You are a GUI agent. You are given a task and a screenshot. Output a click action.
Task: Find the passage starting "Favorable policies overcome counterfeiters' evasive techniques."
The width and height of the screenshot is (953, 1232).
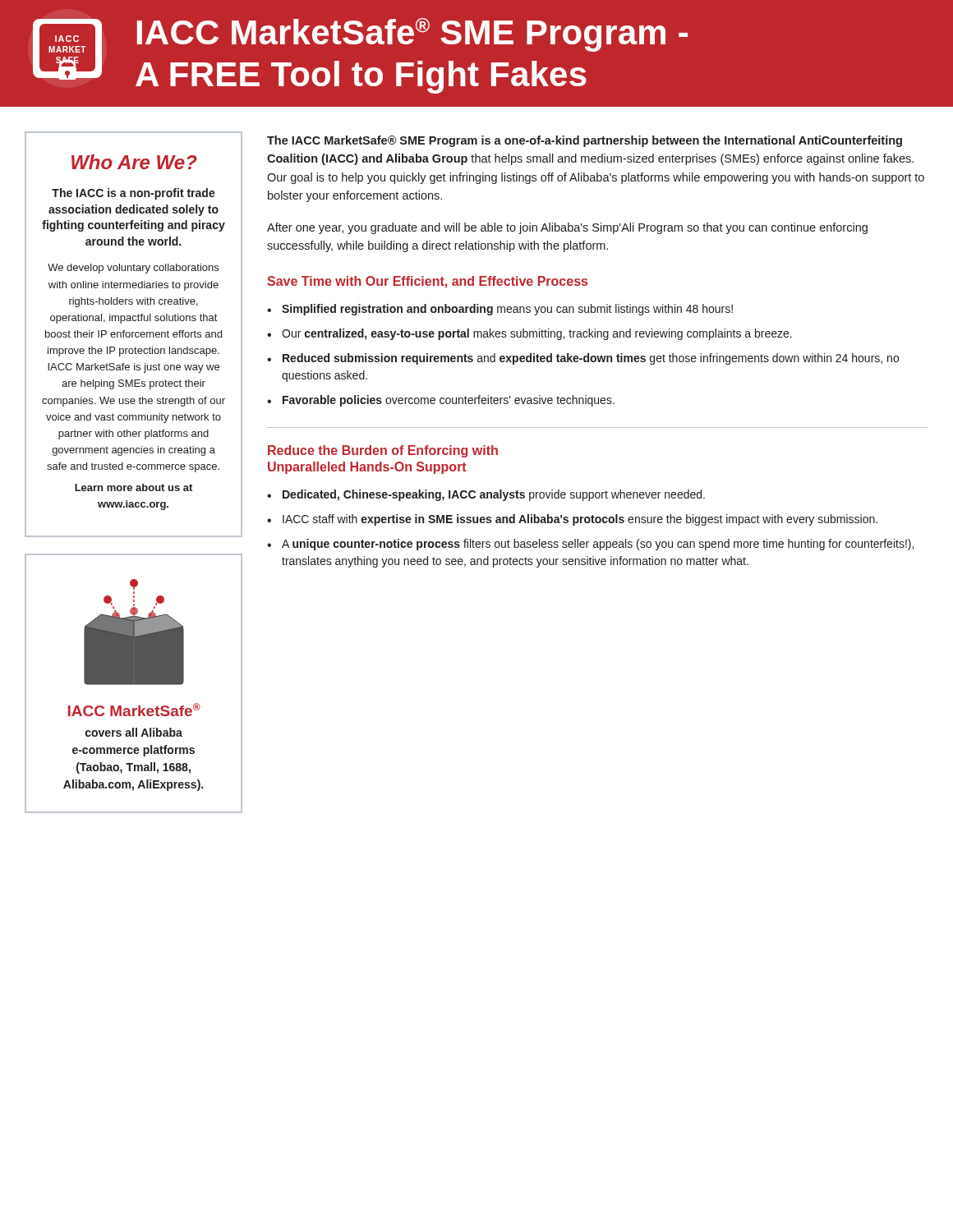click(448, 400)
